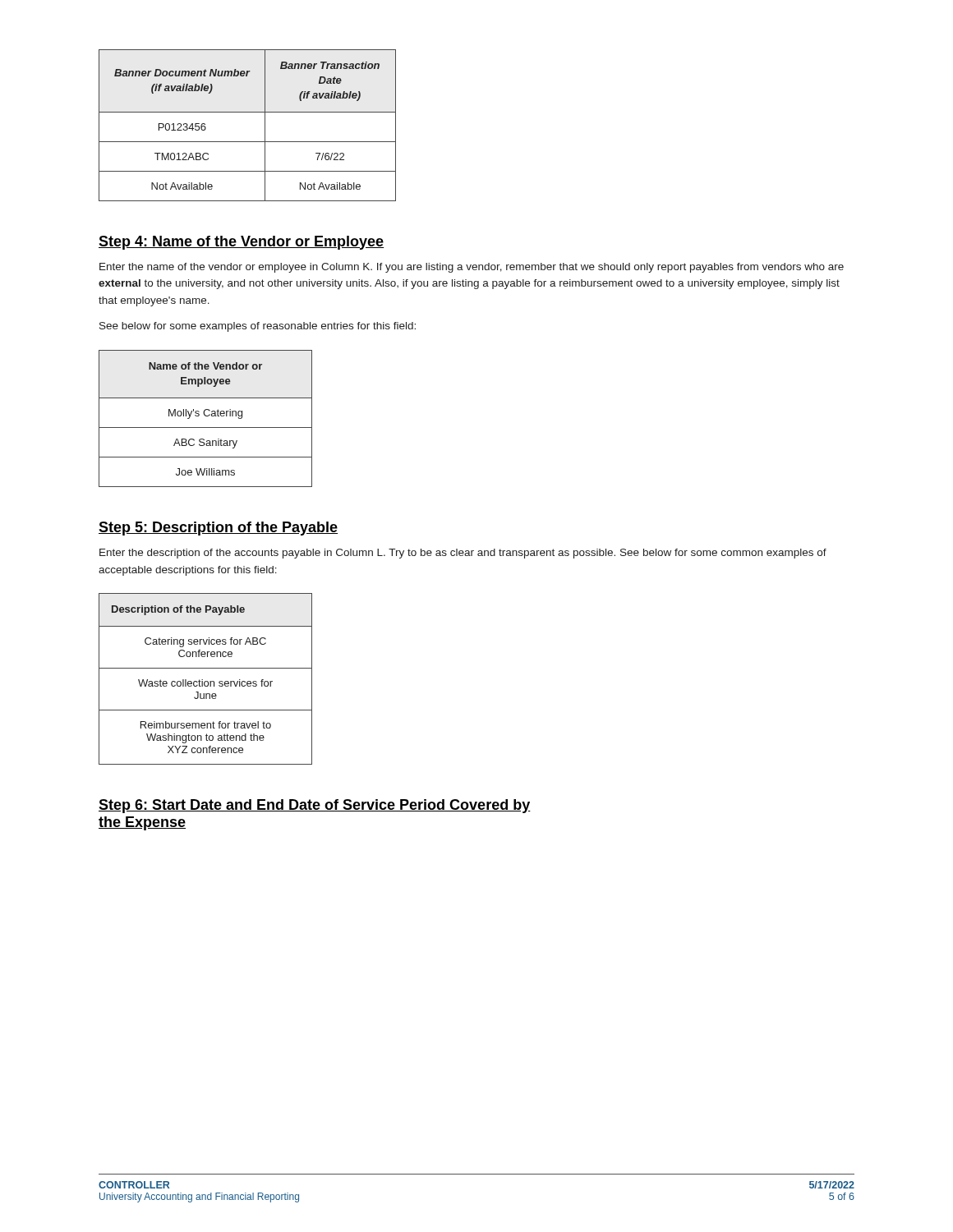Click on the table containing "Molly's Catering"
953x1232 pixels.
point(205,418)
